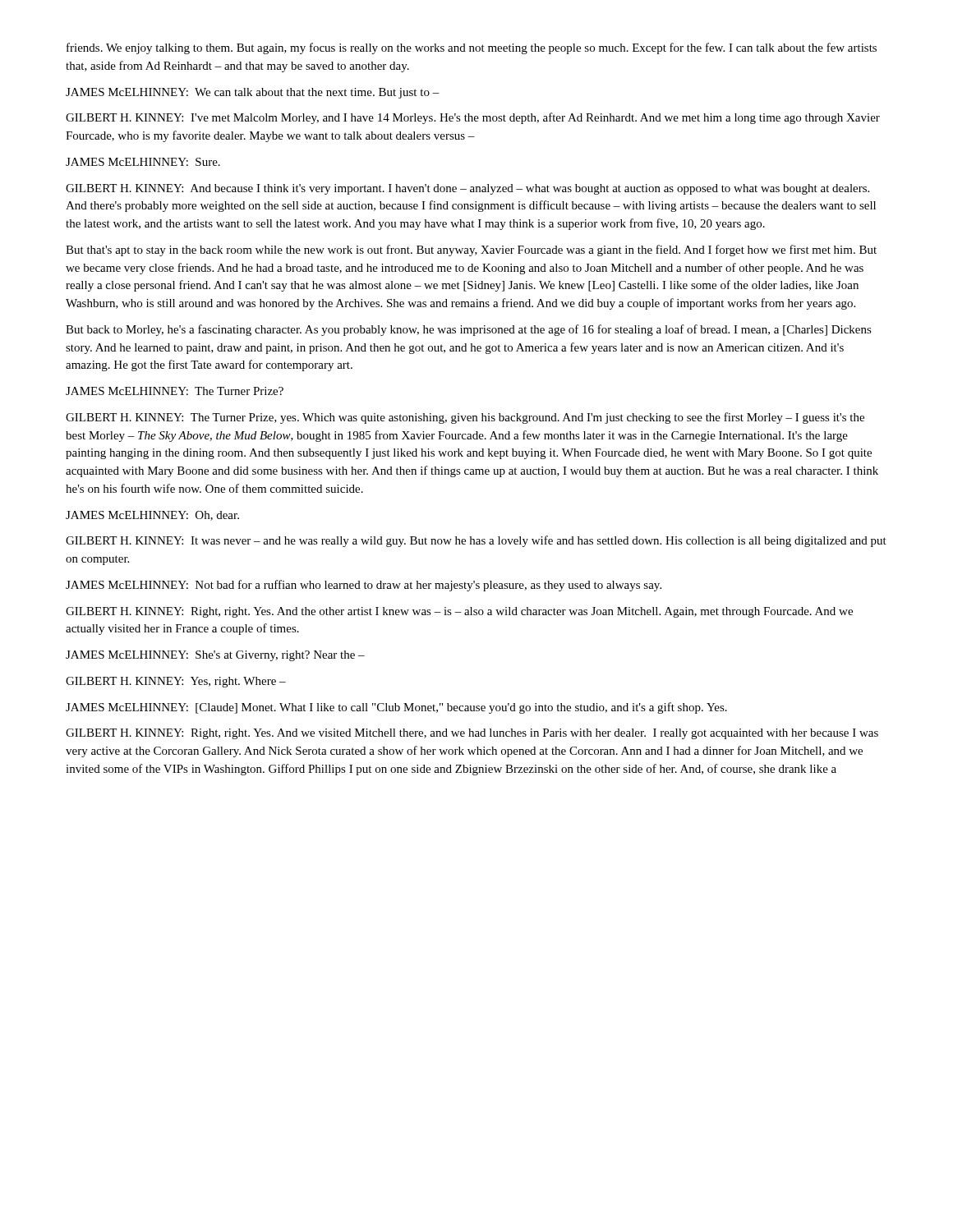Click on the region starting "JAMES McELHINNEY: We can talk about that"
953x1232 pixels.
click(x=252, y=92)
